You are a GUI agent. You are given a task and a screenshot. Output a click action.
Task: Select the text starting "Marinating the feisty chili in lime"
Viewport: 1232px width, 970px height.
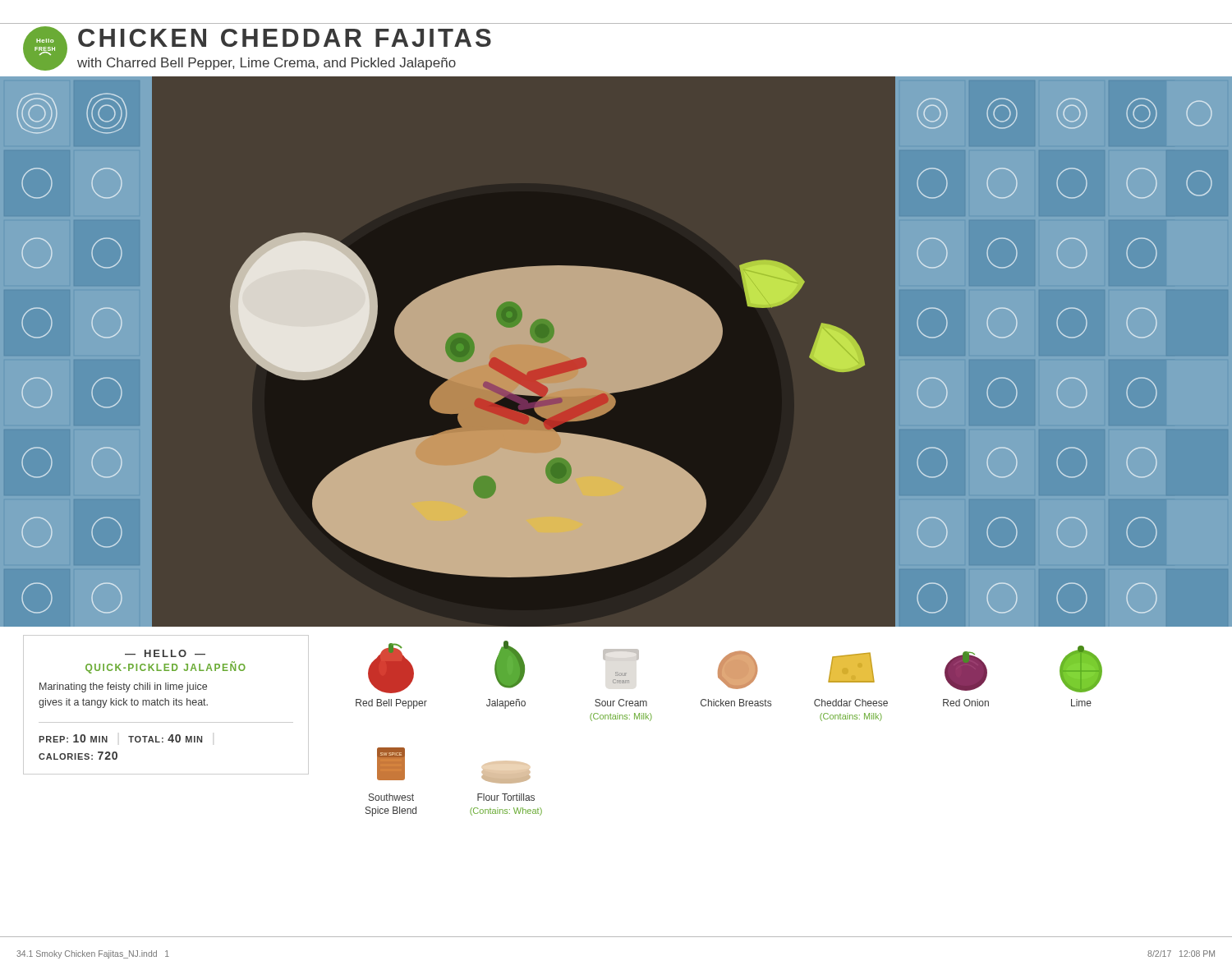pos(124,694)
